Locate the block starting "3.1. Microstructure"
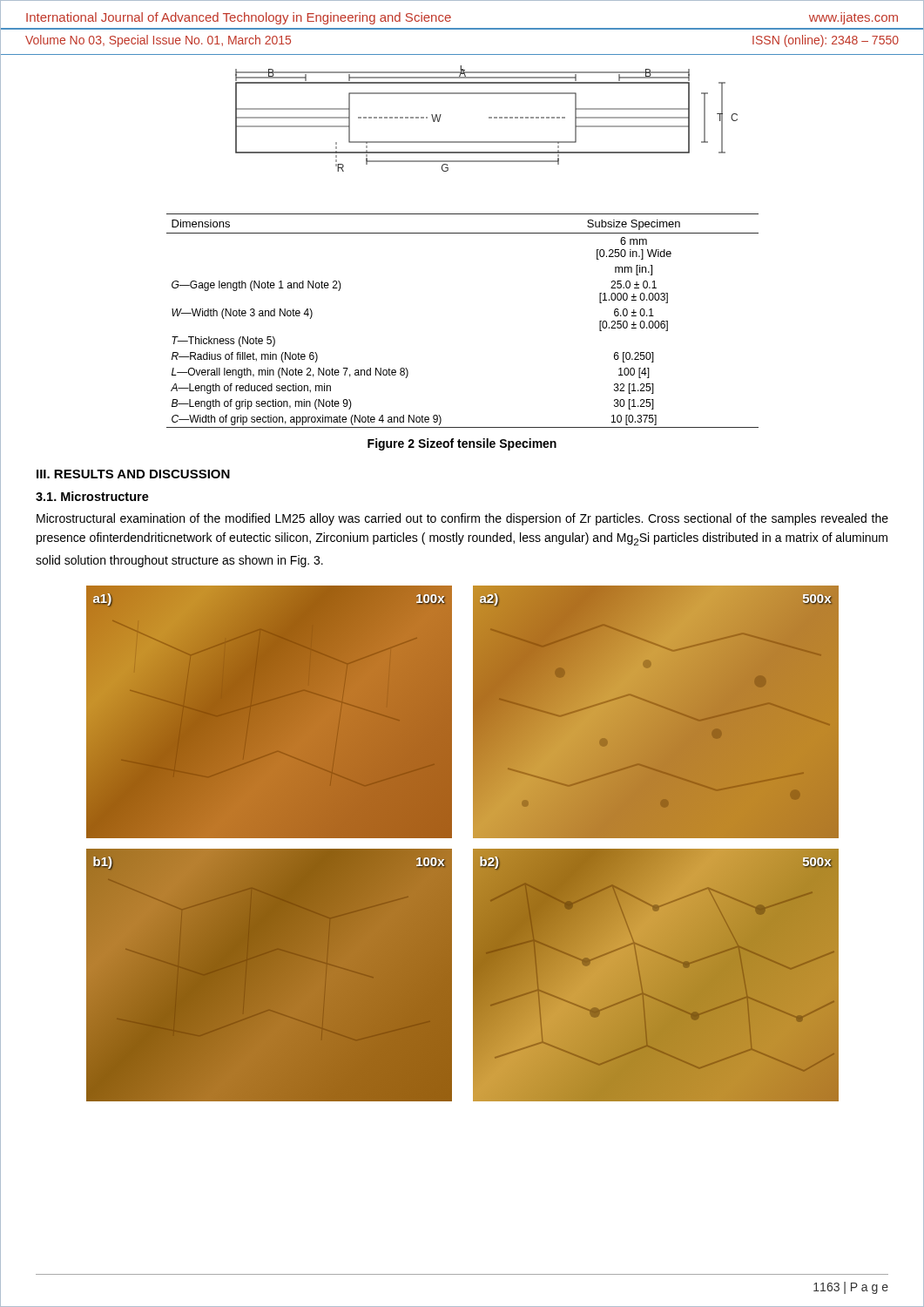This screenshot has width=924, height=1307. pyautogui.click(x=92, y=497)
